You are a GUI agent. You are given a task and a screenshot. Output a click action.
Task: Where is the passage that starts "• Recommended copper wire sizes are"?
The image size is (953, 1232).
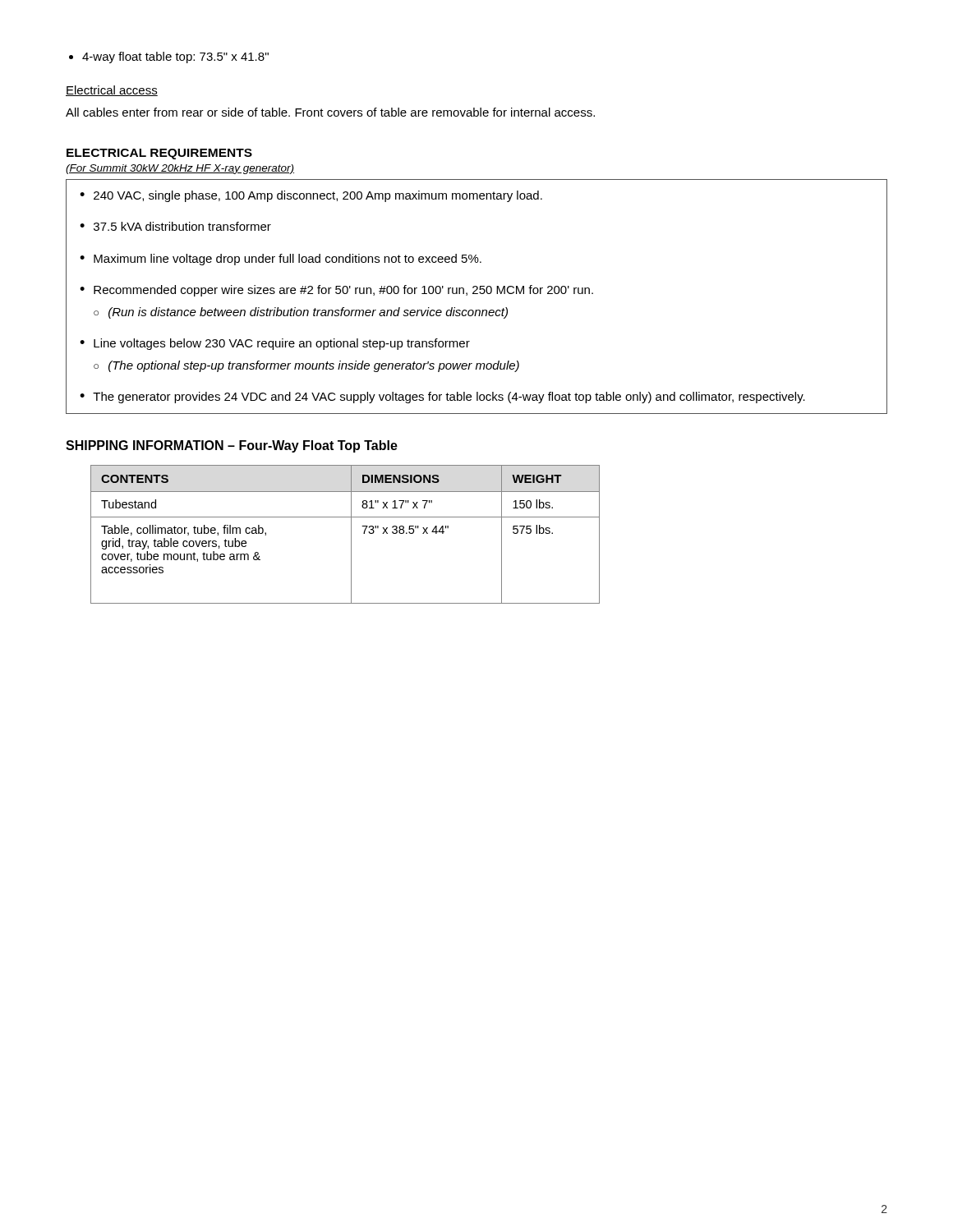pos(476,301)
